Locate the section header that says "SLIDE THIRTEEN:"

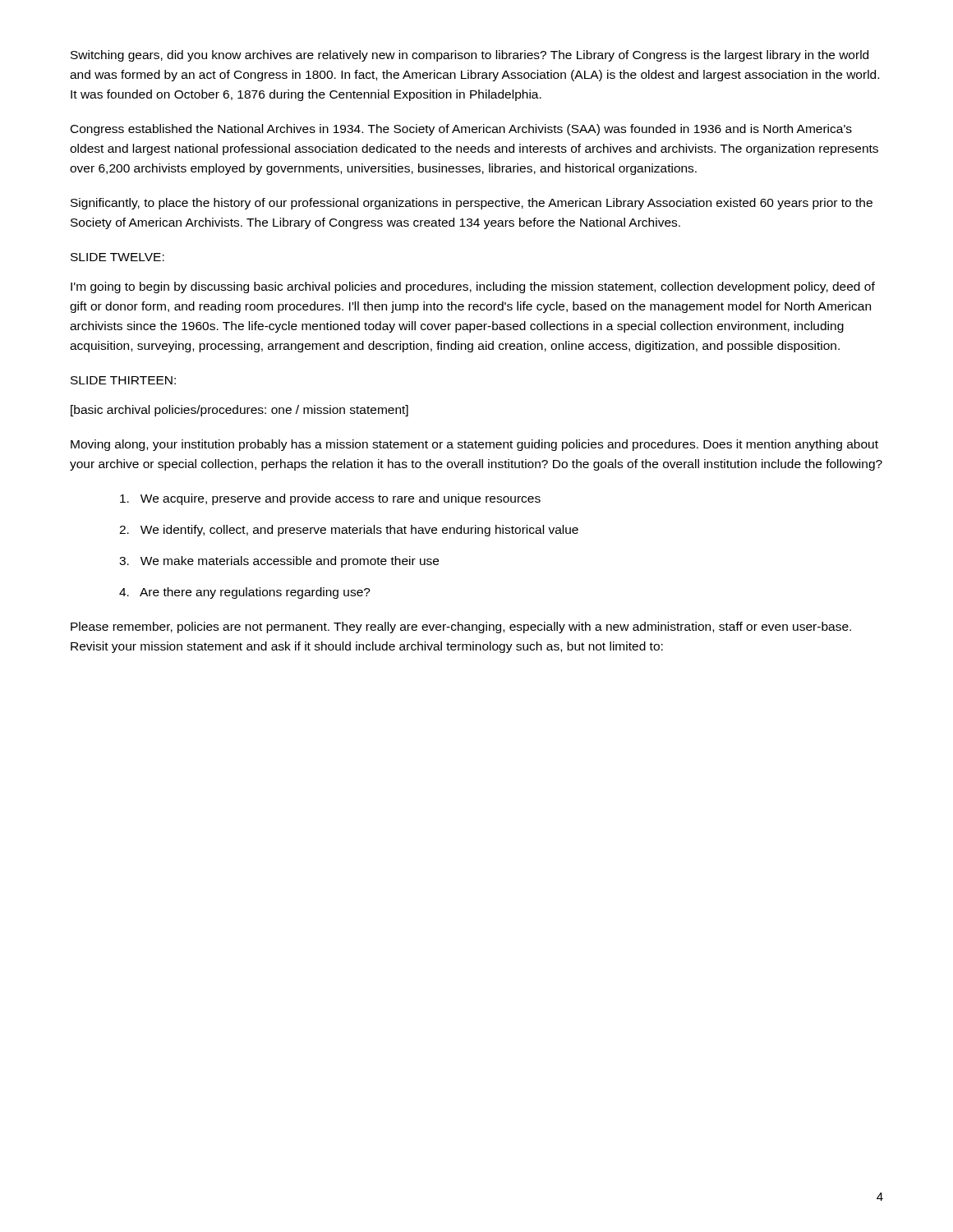pyautogui.click(x=123, y=380)
